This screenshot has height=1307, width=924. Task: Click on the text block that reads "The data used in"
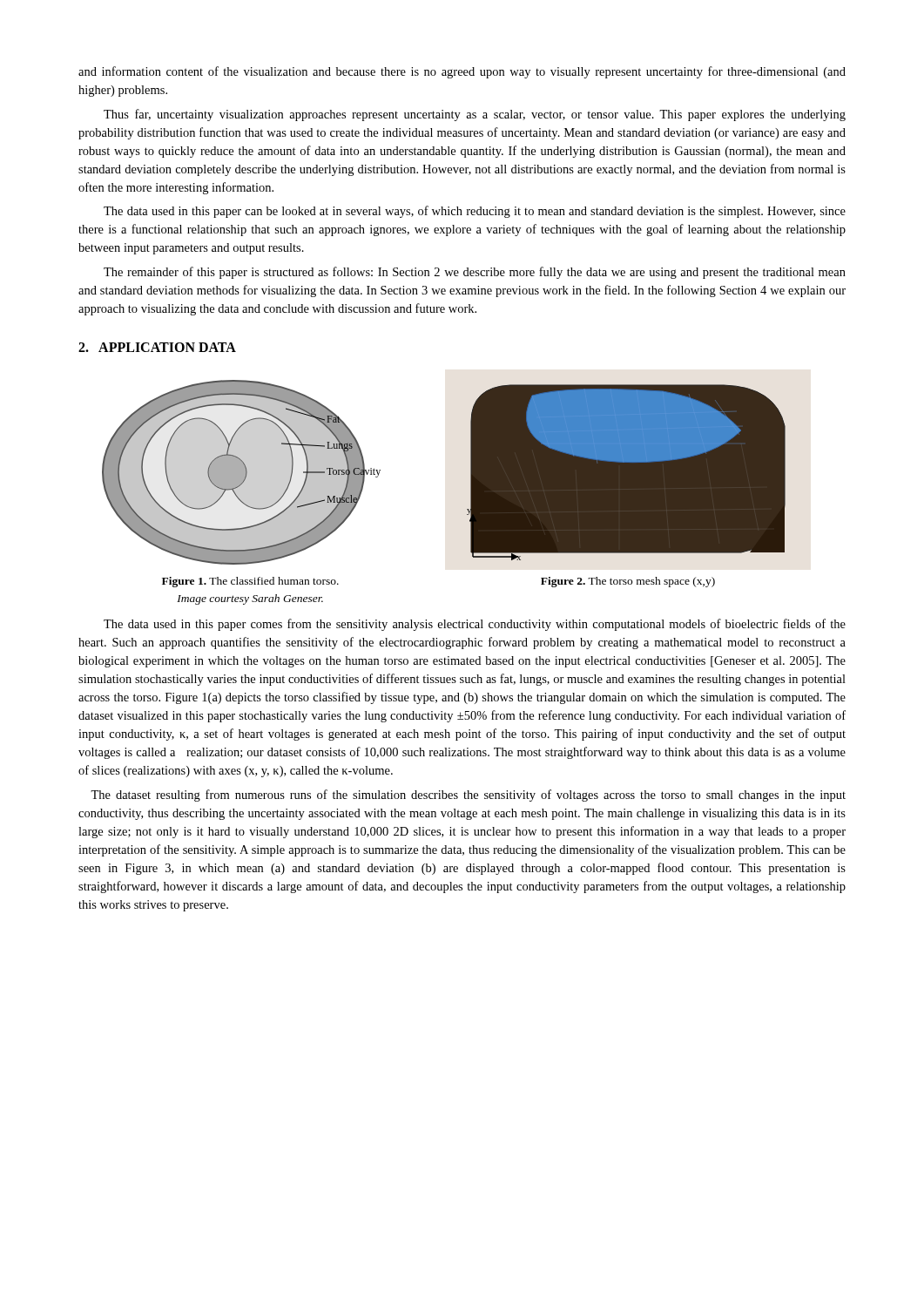pos(462,765)
